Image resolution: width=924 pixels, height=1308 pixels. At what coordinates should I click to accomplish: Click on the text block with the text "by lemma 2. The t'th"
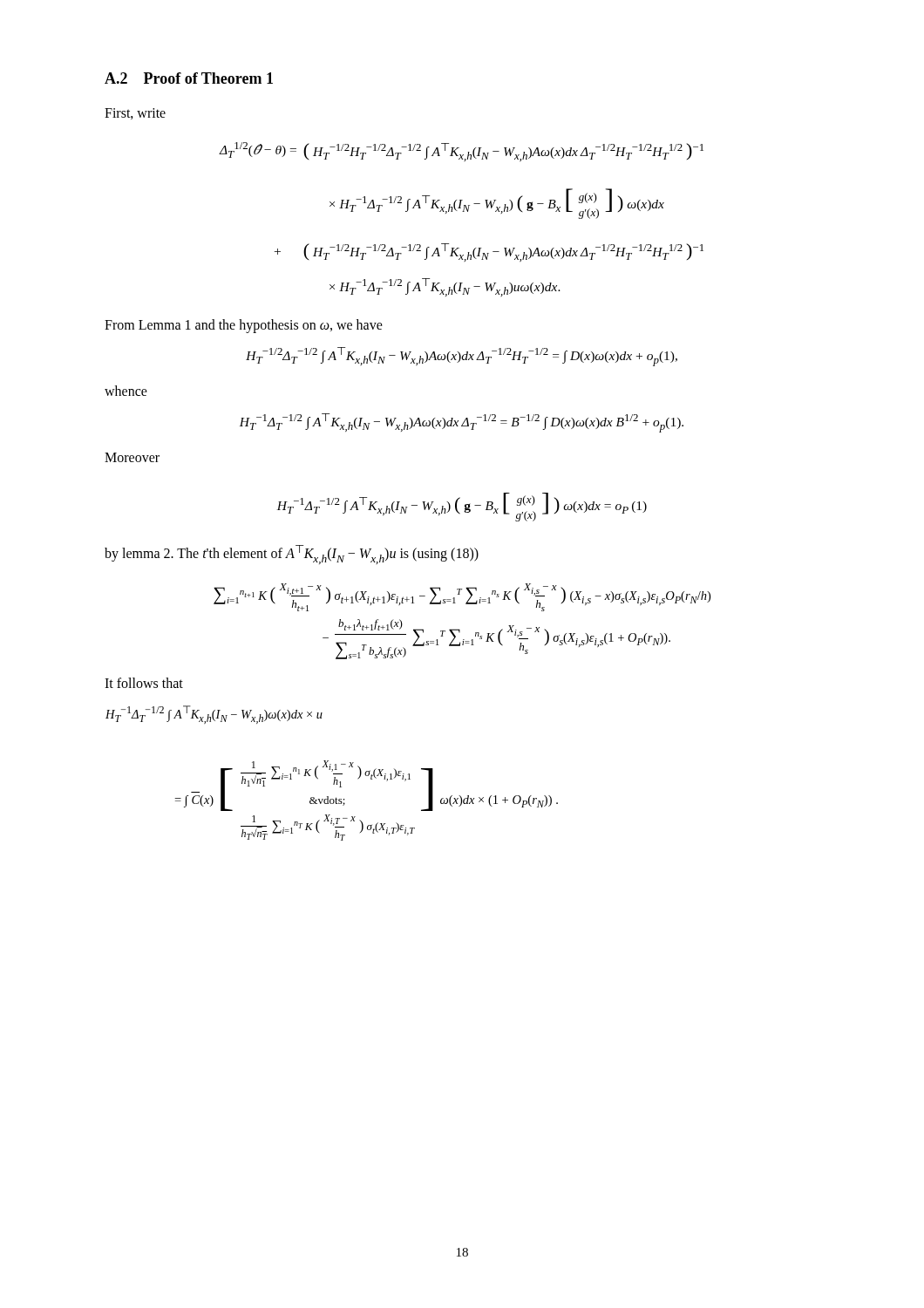292,554
